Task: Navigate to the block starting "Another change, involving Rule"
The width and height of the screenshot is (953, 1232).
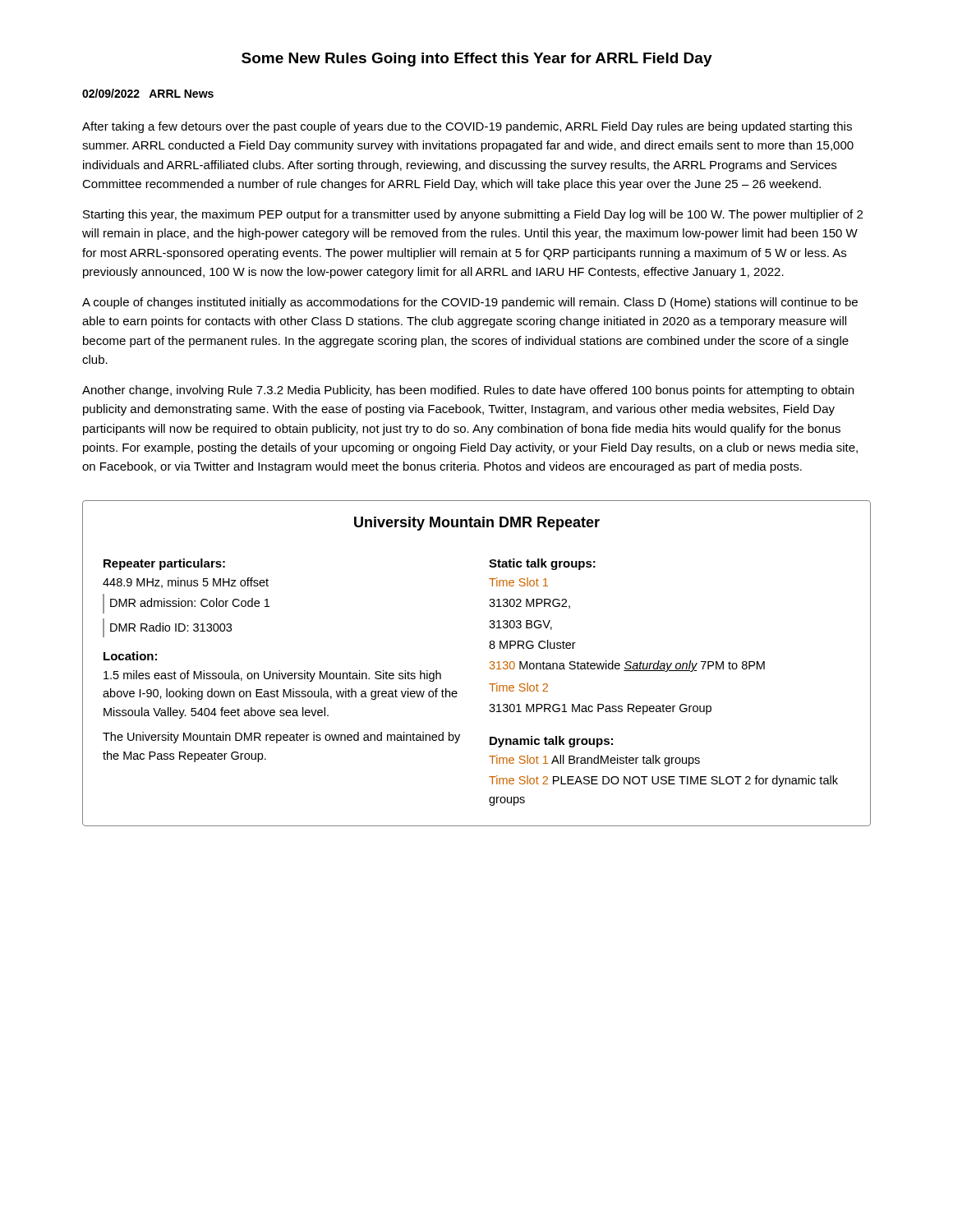Action: point(470,428)
